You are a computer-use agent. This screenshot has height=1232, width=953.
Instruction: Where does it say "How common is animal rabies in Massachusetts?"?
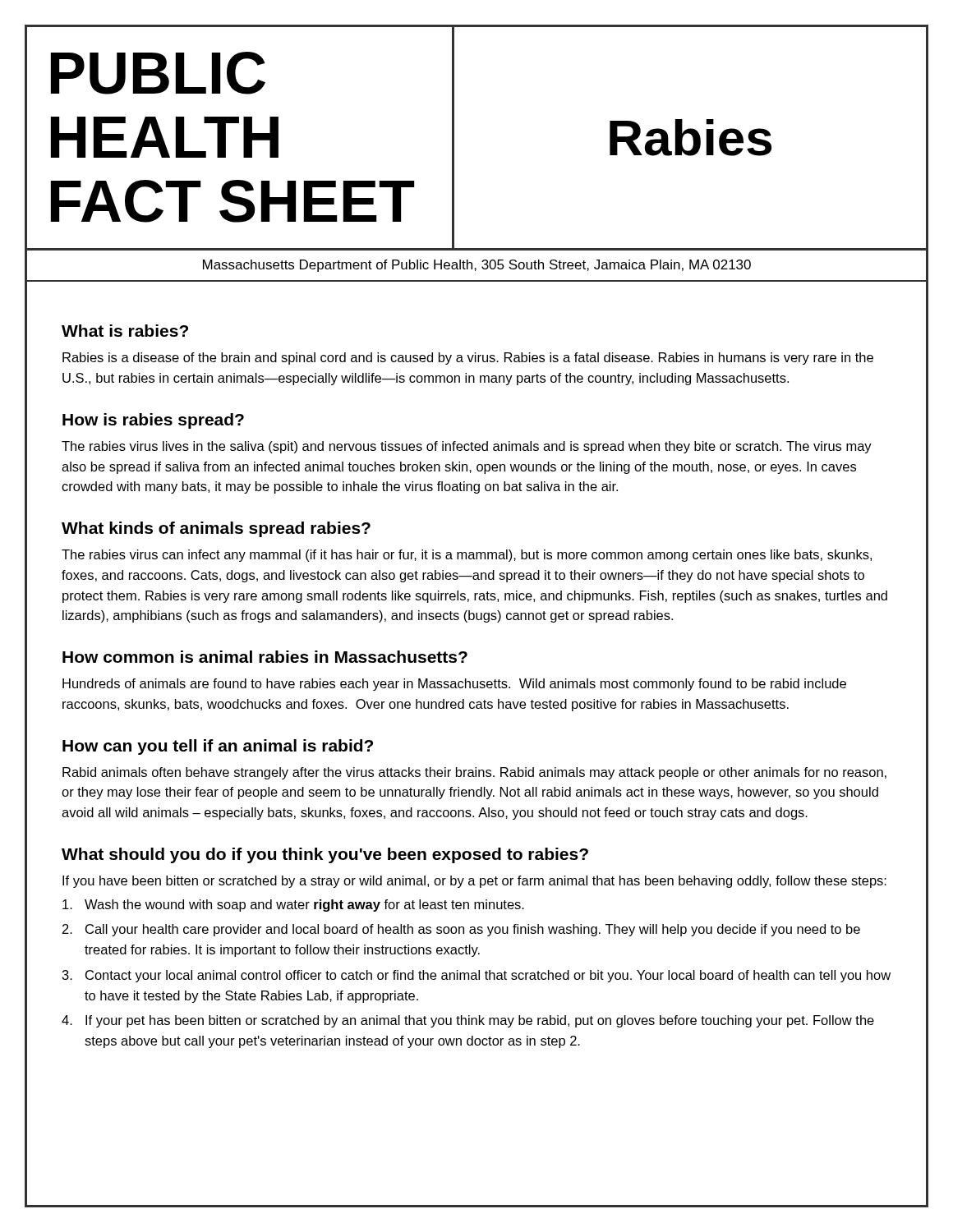(265, 657)
